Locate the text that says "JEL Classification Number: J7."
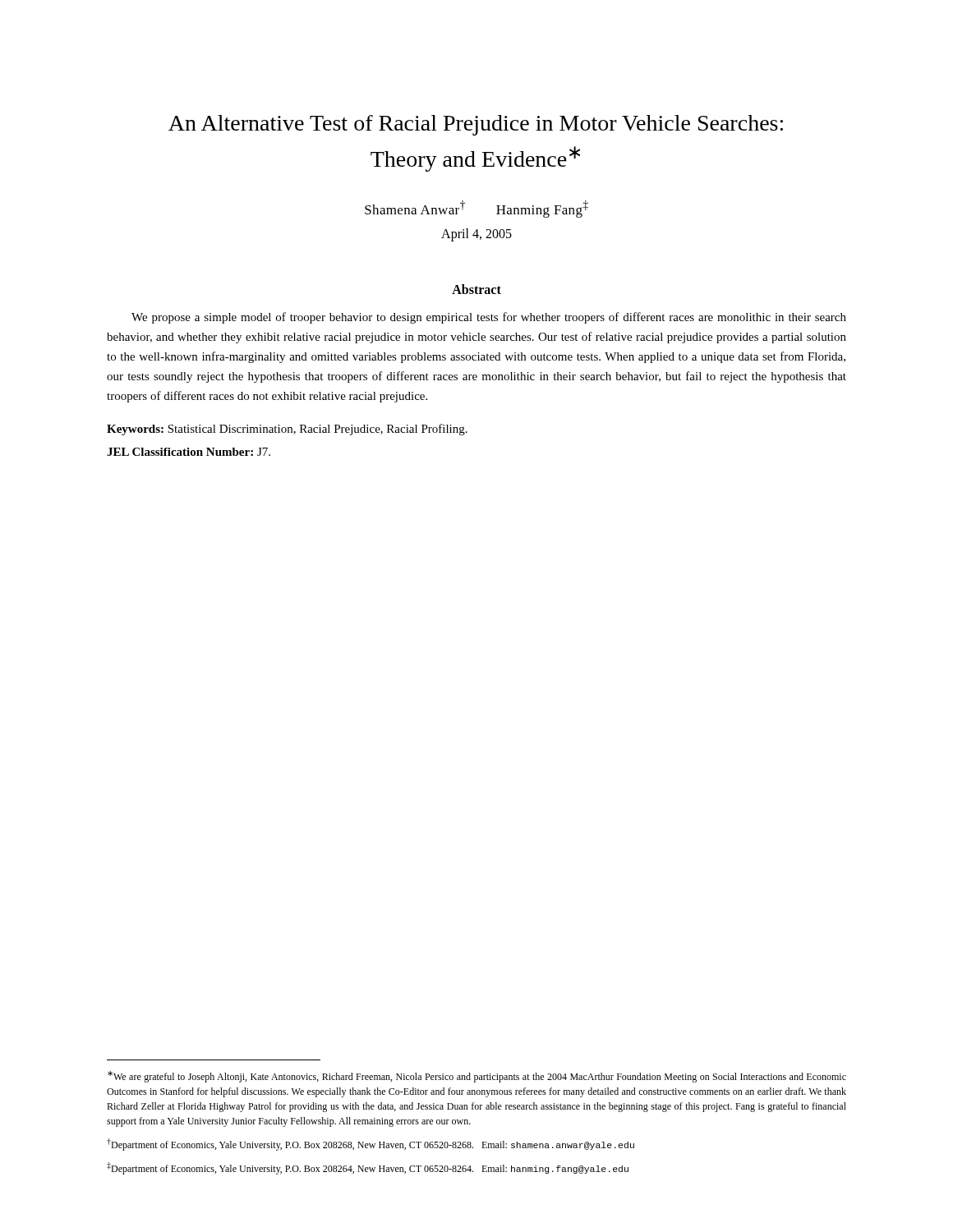Screen dimensions: 1232x953 click(x=189, y=452)
